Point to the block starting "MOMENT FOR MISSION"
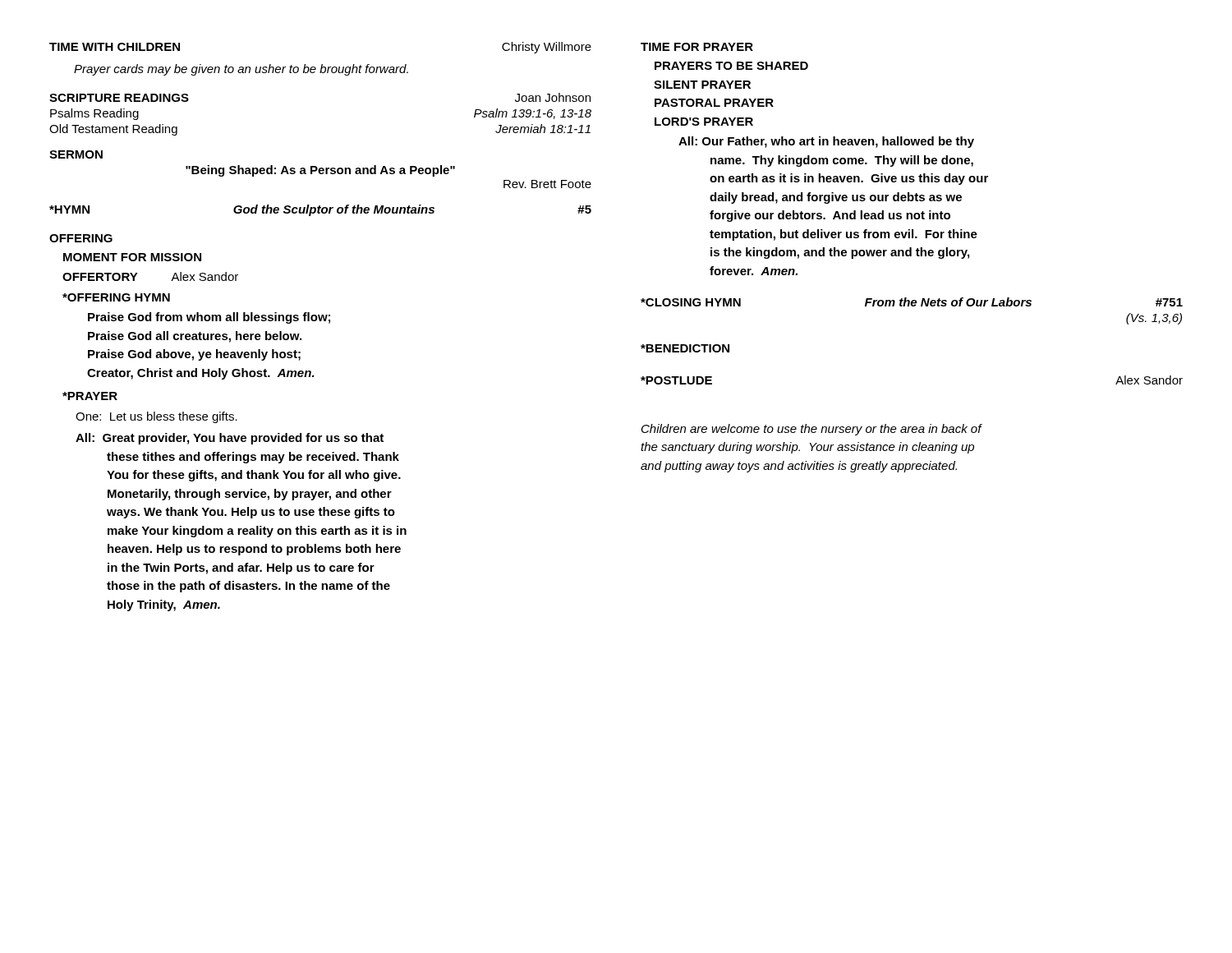The height and width of the screenshot is (953, 1232). pyautogui.click(x=327, y=431)
